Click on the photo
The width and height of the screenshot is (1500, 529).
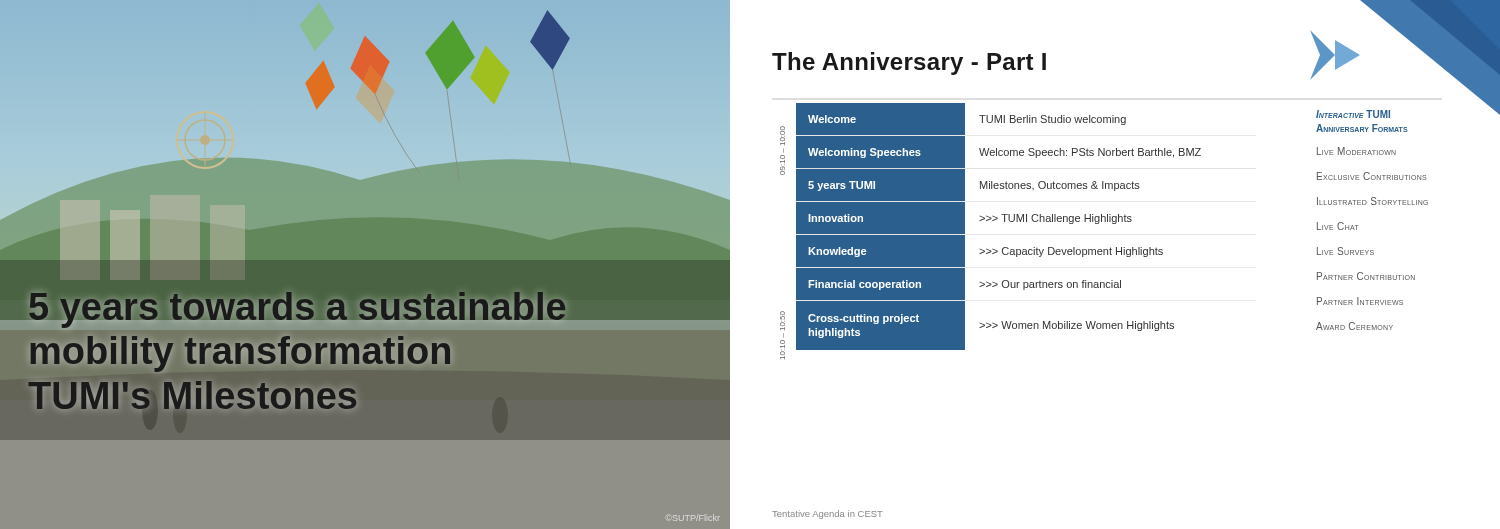365,264
